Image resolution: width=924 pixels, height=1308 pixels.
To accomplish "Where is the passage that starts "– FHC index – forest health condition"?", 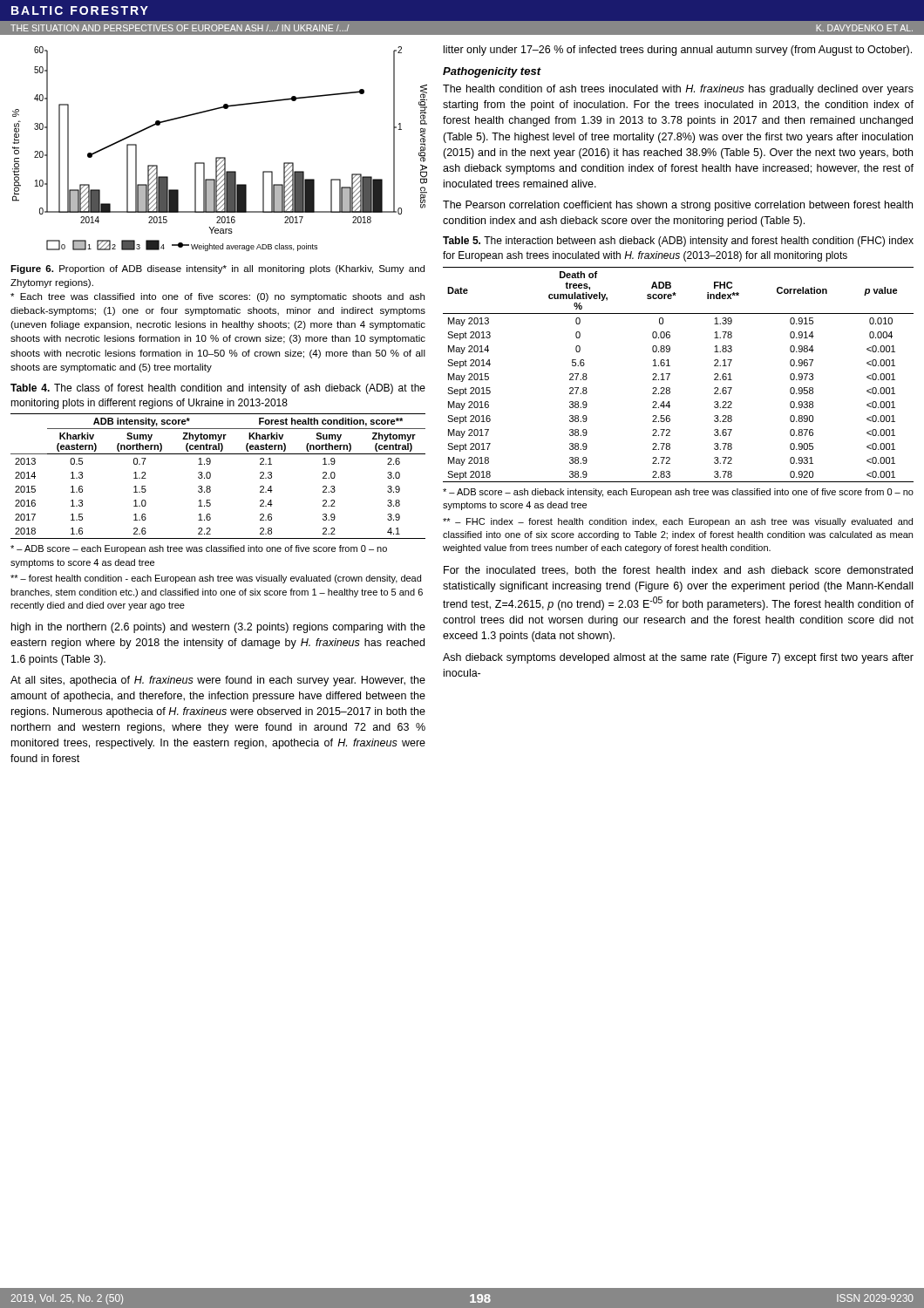I will point(678,535).
